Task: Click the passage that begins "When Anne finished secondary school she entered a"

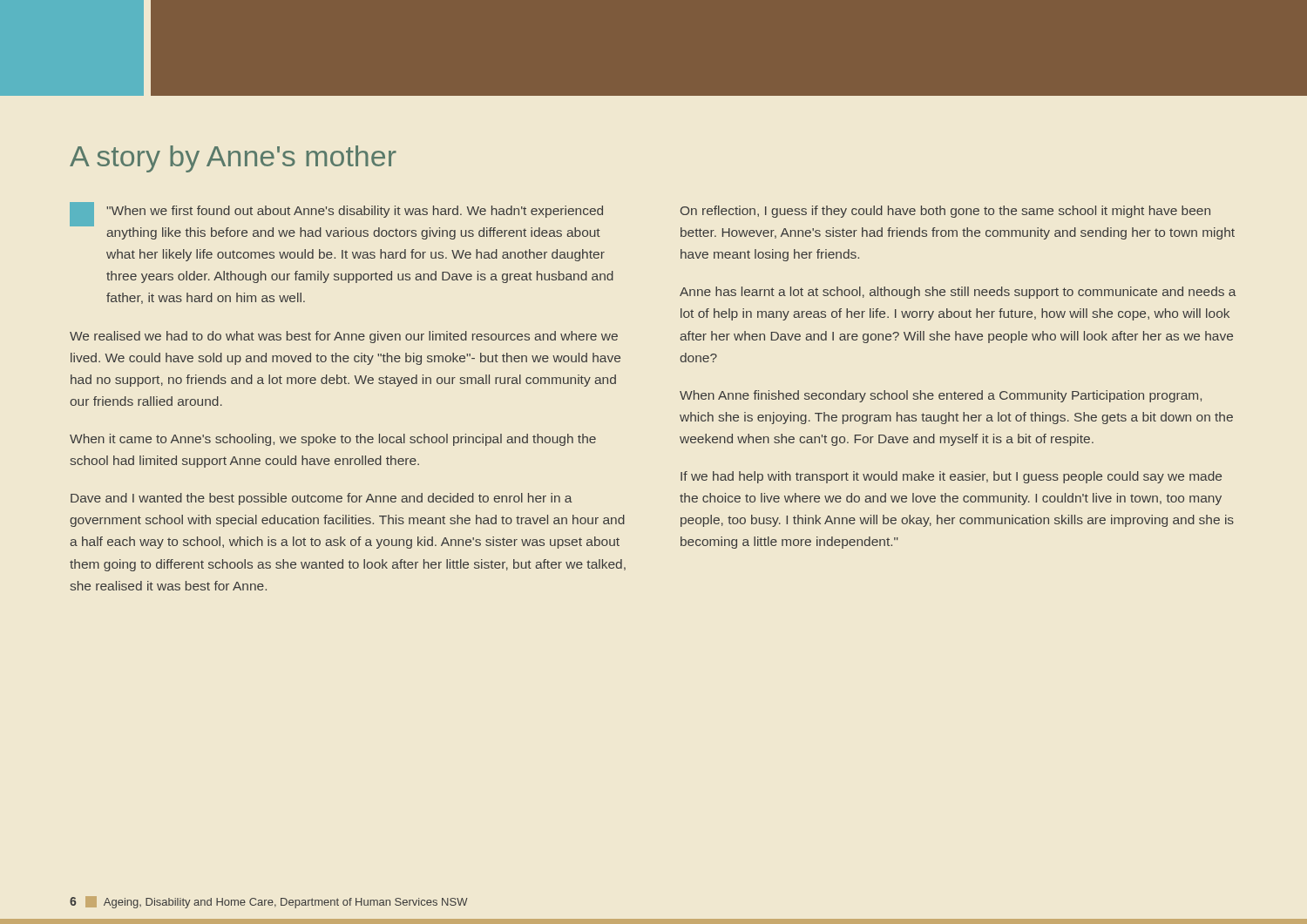Action: click(958, 417)
